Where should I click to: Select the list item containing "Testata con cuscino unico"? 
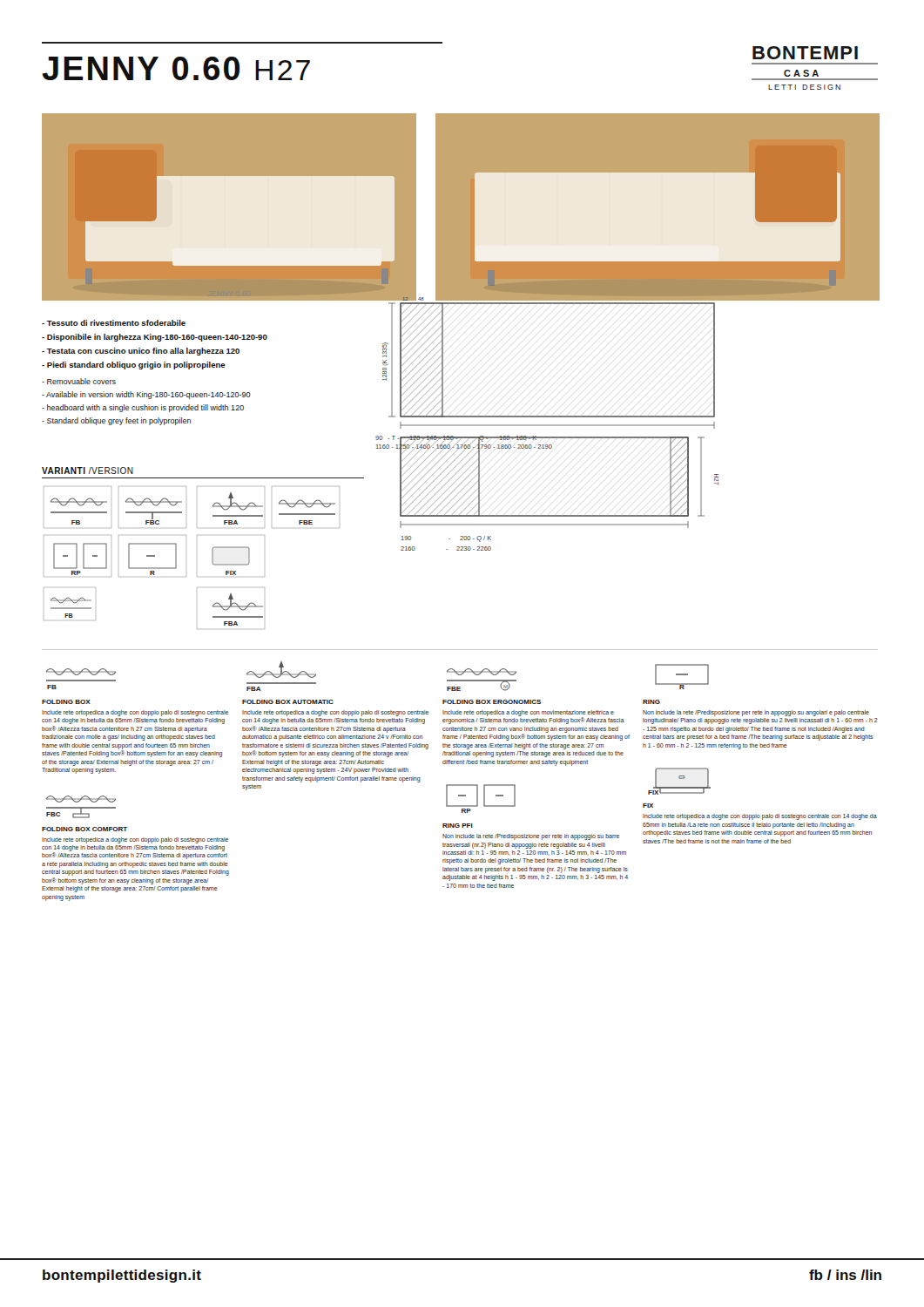141,351
